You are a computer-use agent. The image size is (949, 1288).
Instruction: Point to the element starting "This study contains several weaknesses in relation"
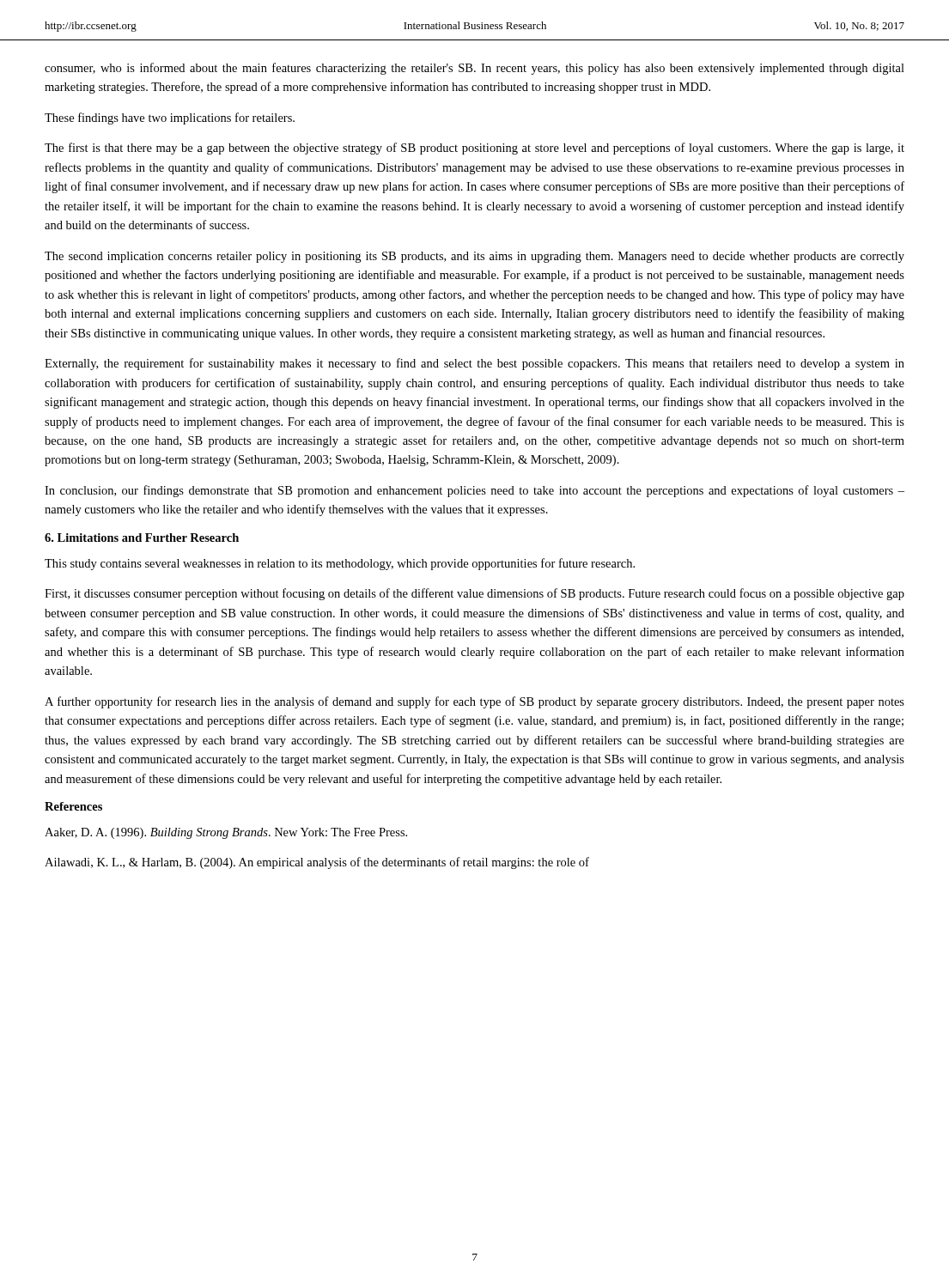[x=340, y=563]
